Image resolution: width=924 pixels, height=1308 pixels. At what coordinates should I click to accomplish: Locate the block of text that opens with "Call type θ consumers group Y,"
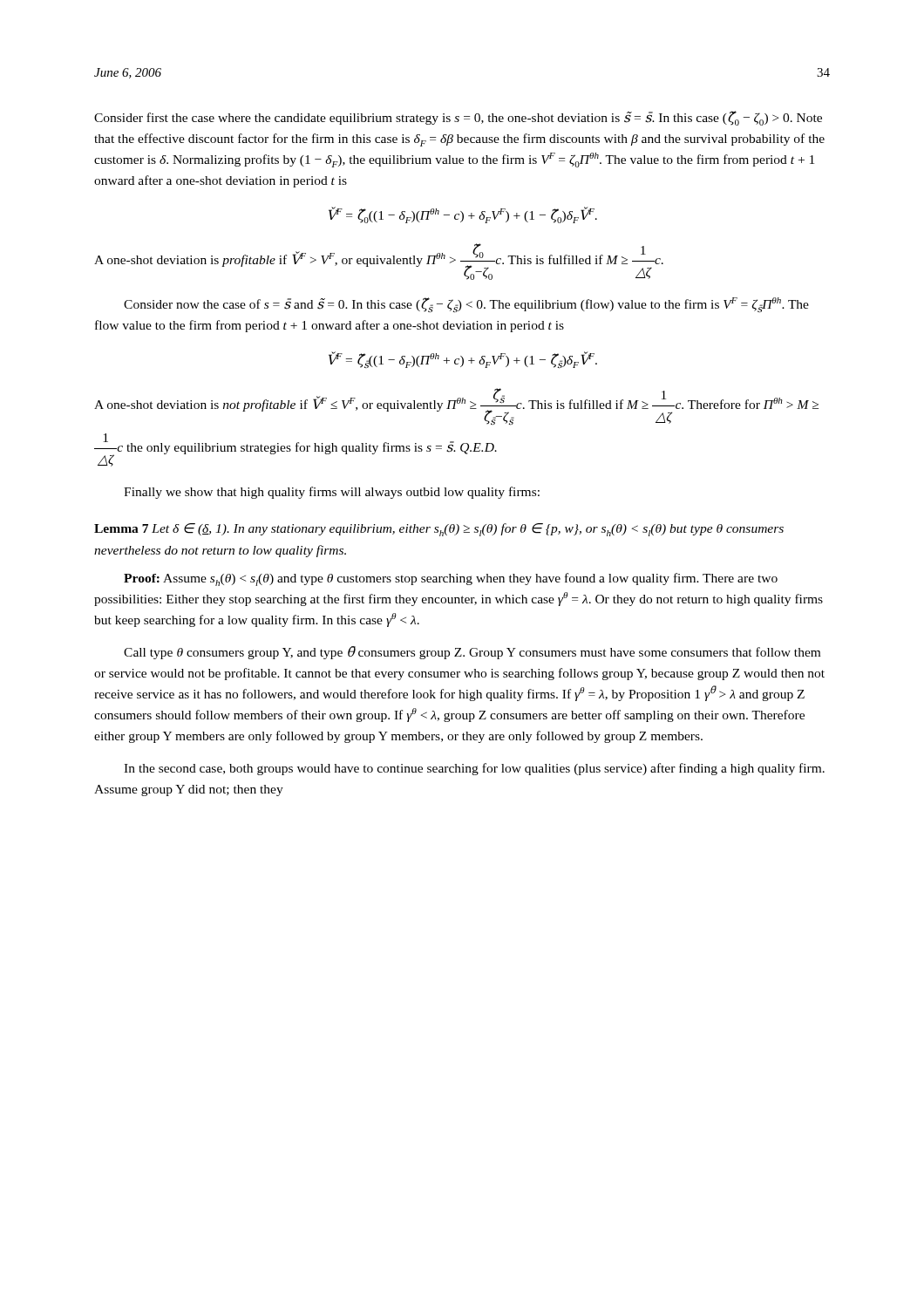(x=462, y=694)
